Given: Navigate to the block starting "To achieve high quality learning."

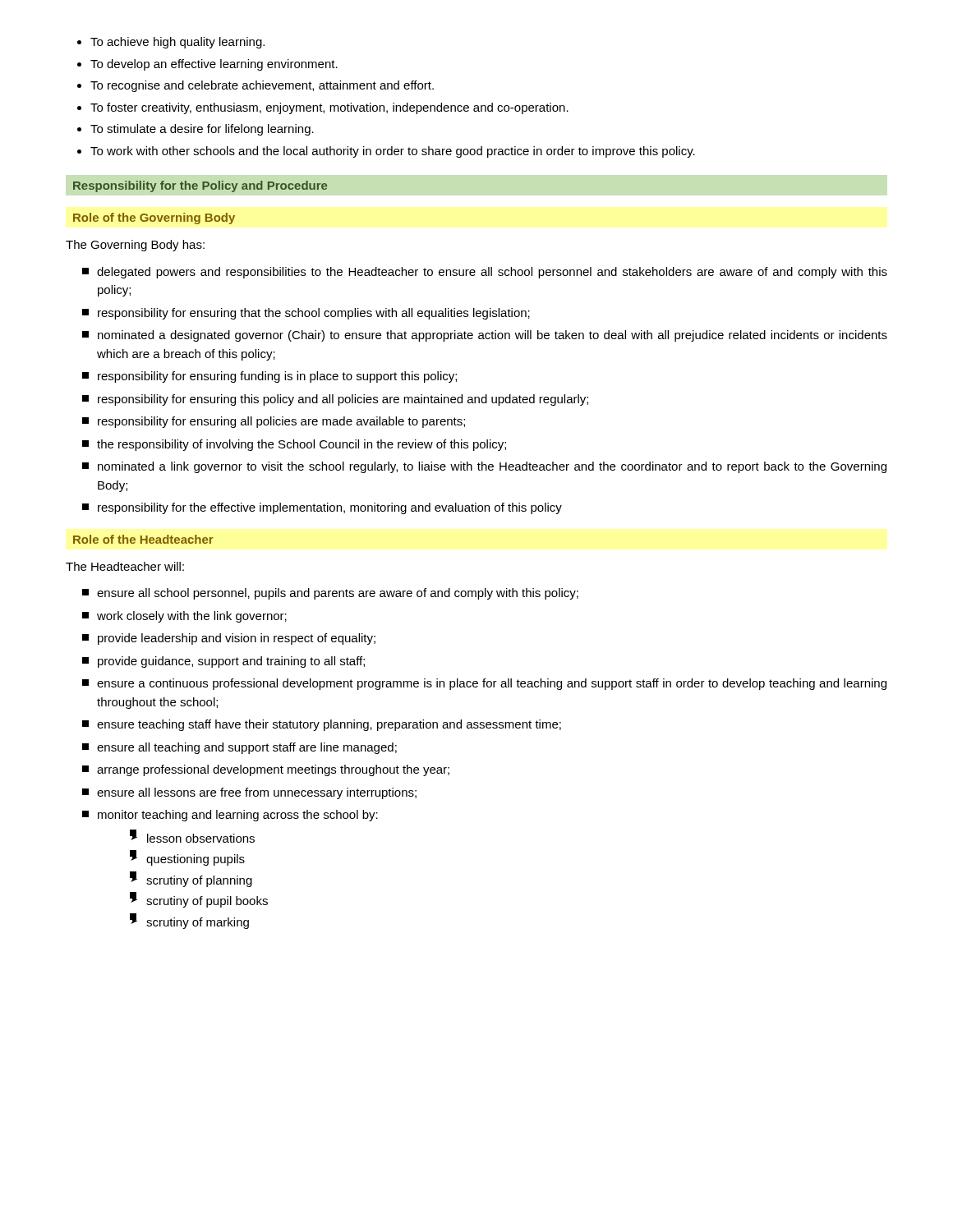Looking at the screenshot, I should (x=177, y=43).
